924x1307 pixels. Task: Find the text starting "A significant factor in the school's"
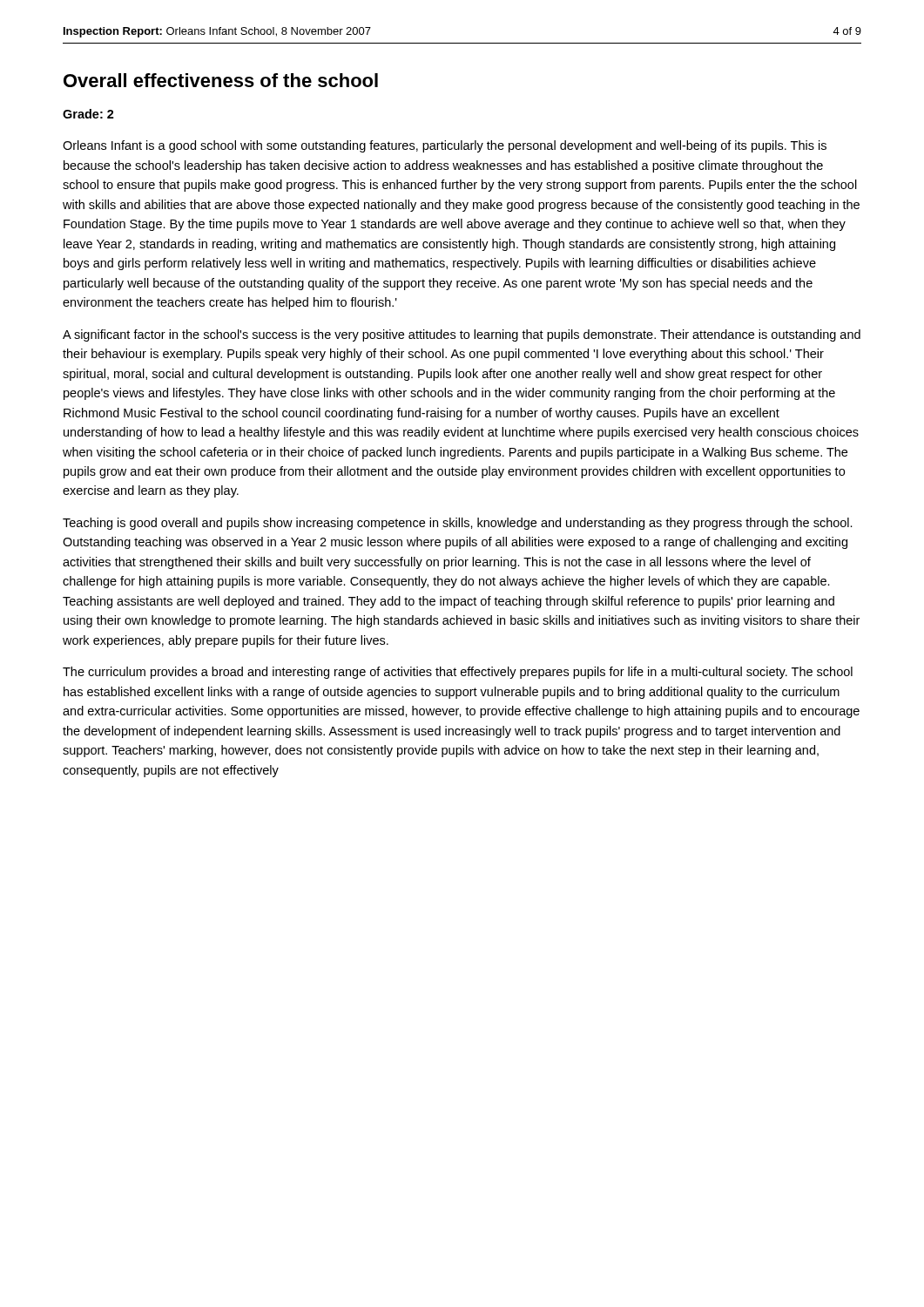tap(462, 413)
